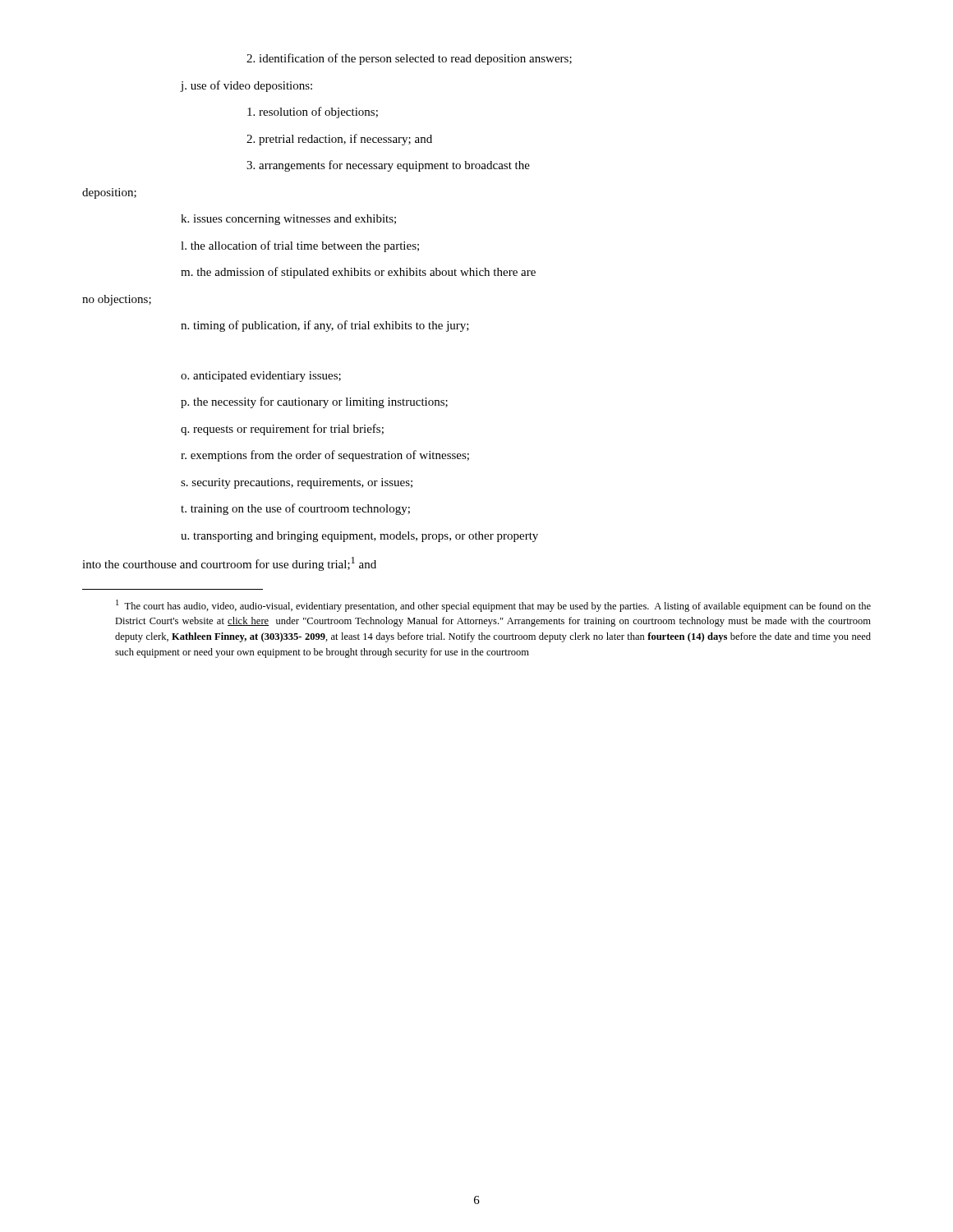Point to the text starting "k. issues concerning witnesses and exhibits;"

click(x=289, y=218)
